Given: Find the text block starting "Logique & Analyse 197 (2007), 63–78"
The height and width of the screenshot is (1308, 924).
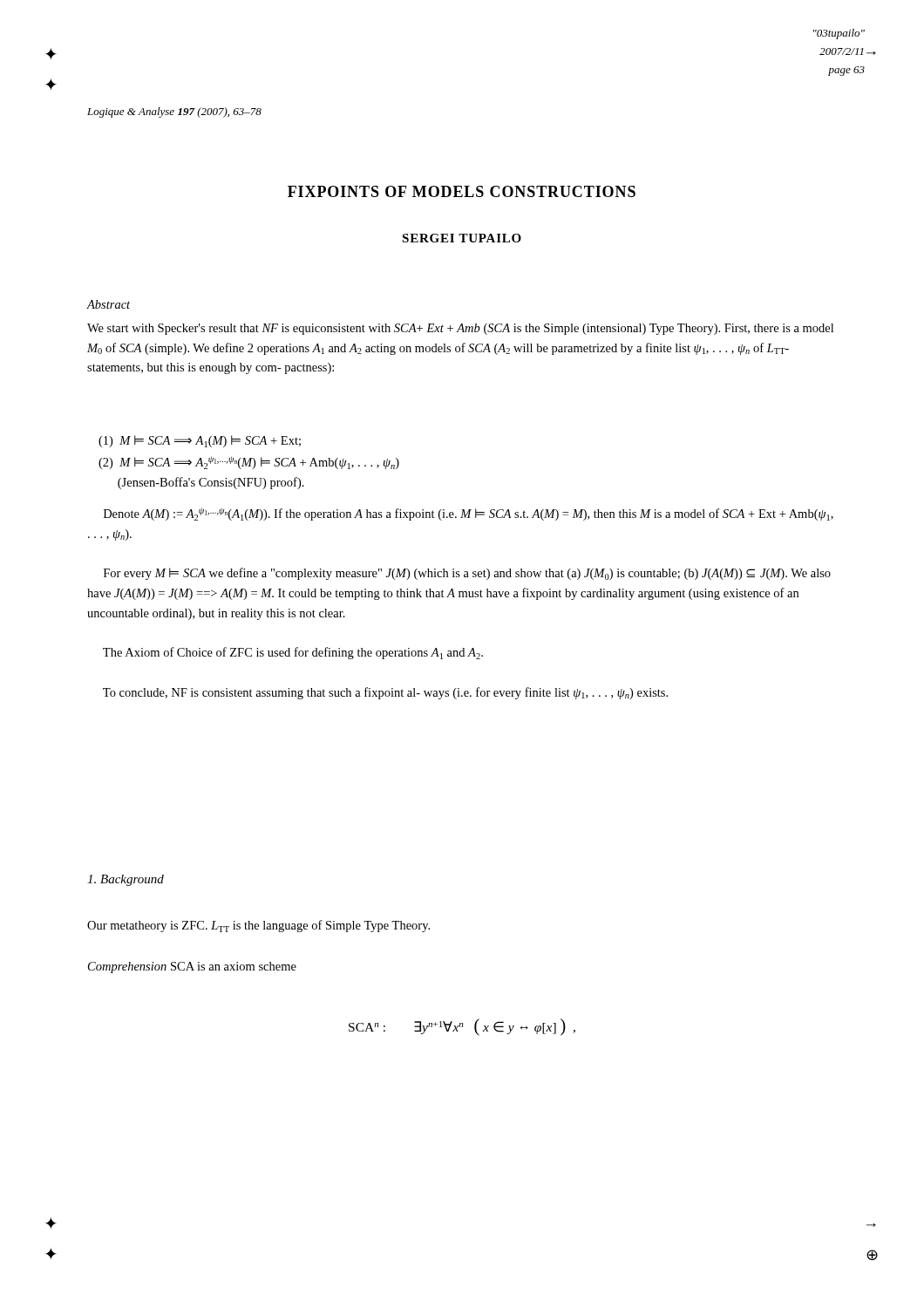Looking at the screenshot, I should pyautogui.click(x=174, y=111).
